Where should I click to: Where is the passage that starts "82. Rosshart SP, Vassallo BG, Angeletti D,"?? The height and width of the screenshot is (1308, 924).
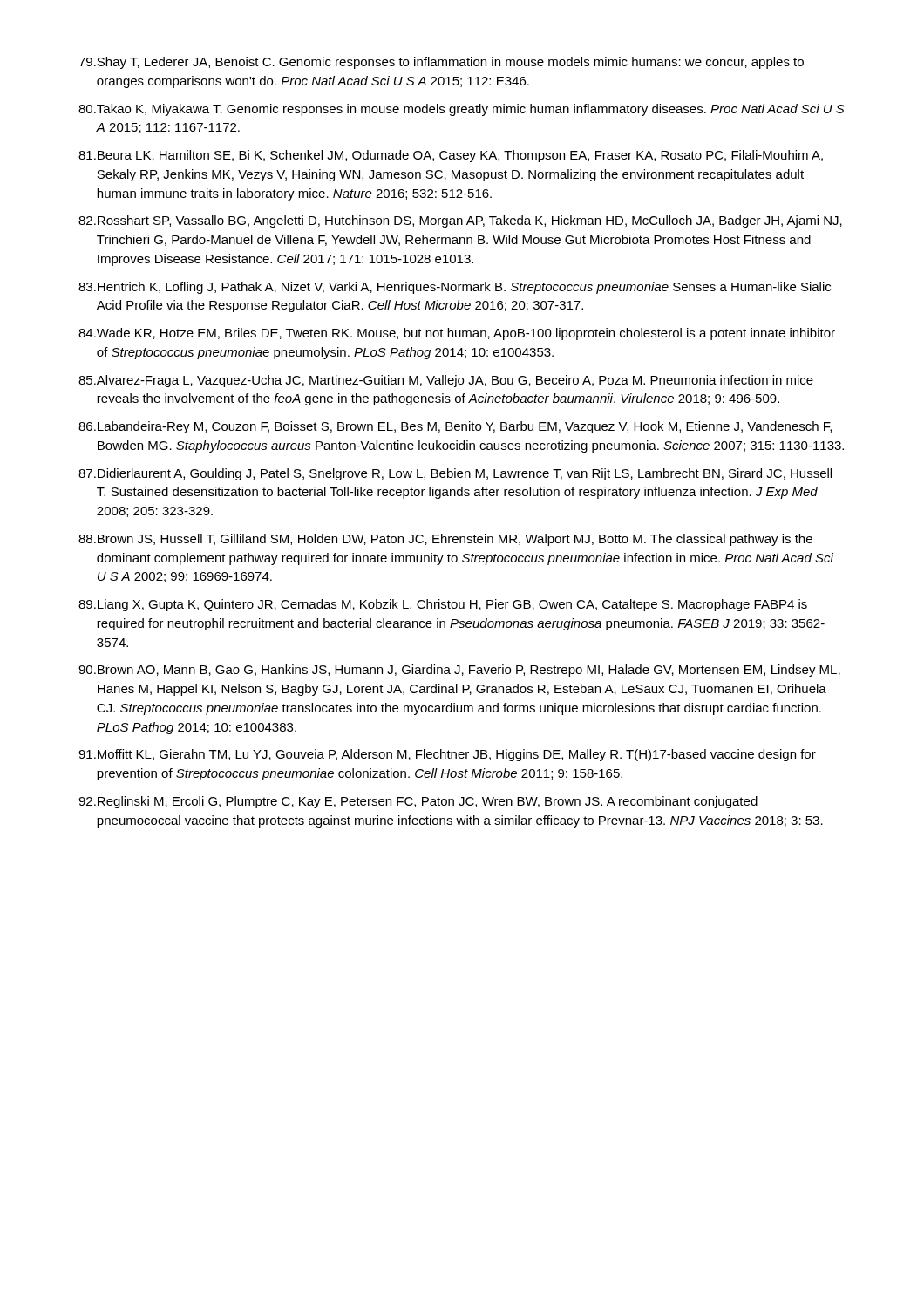tap(462, 240)
